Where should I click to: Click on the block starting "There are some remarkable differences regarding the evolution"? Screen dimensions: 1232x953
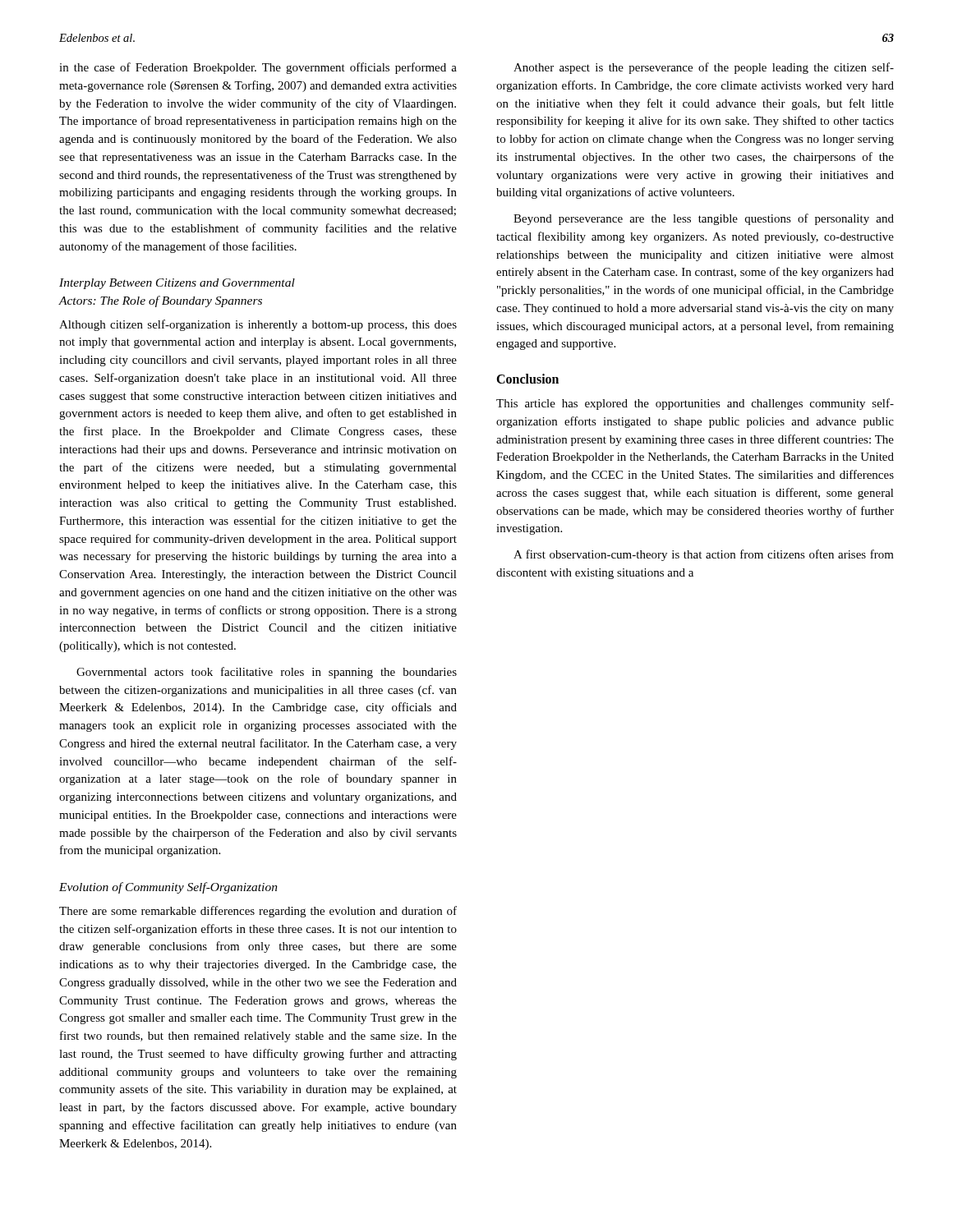(258, 1027)
